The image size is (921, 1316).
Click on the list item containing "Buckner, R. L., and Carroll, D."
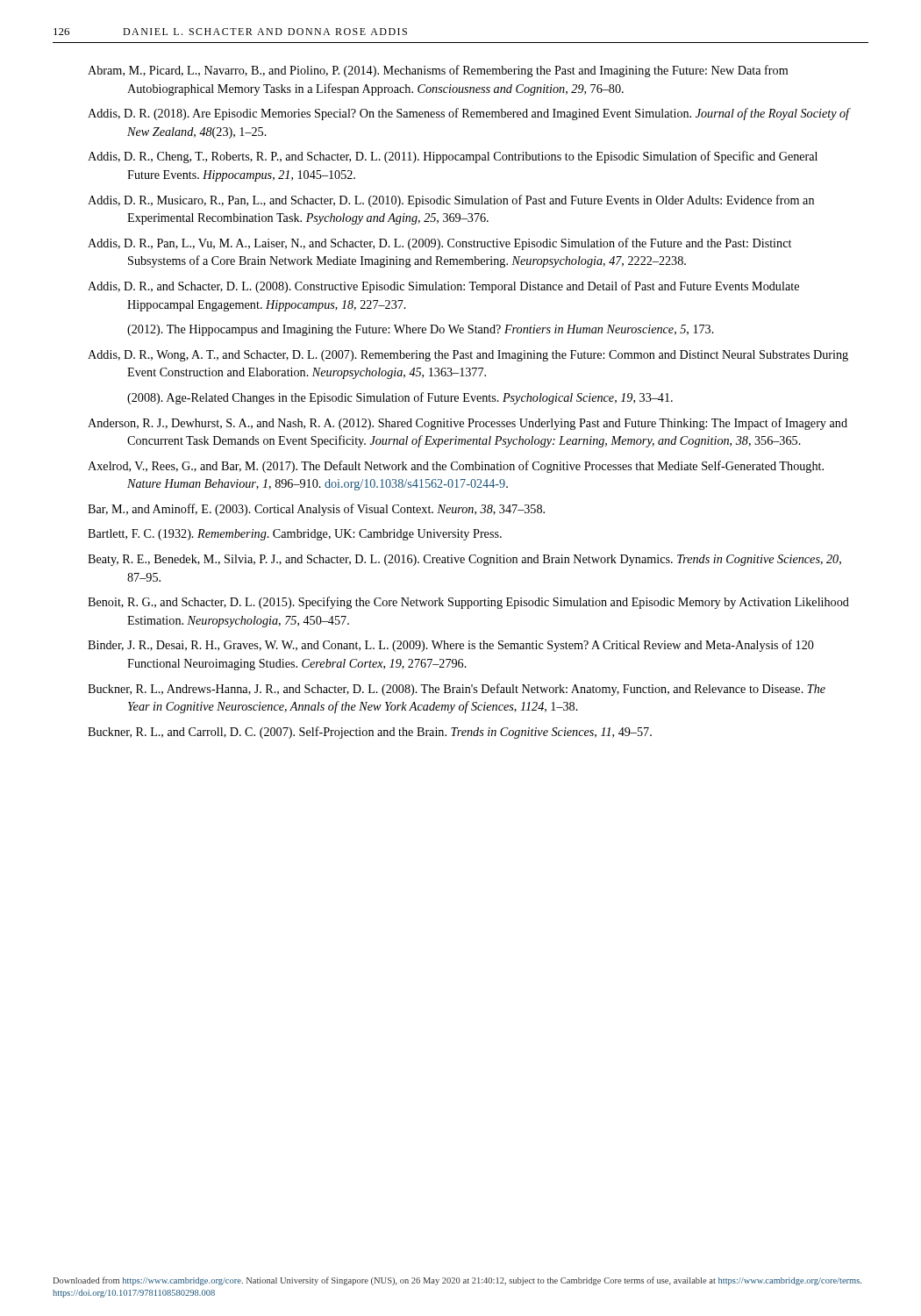(x=370, y=731)
